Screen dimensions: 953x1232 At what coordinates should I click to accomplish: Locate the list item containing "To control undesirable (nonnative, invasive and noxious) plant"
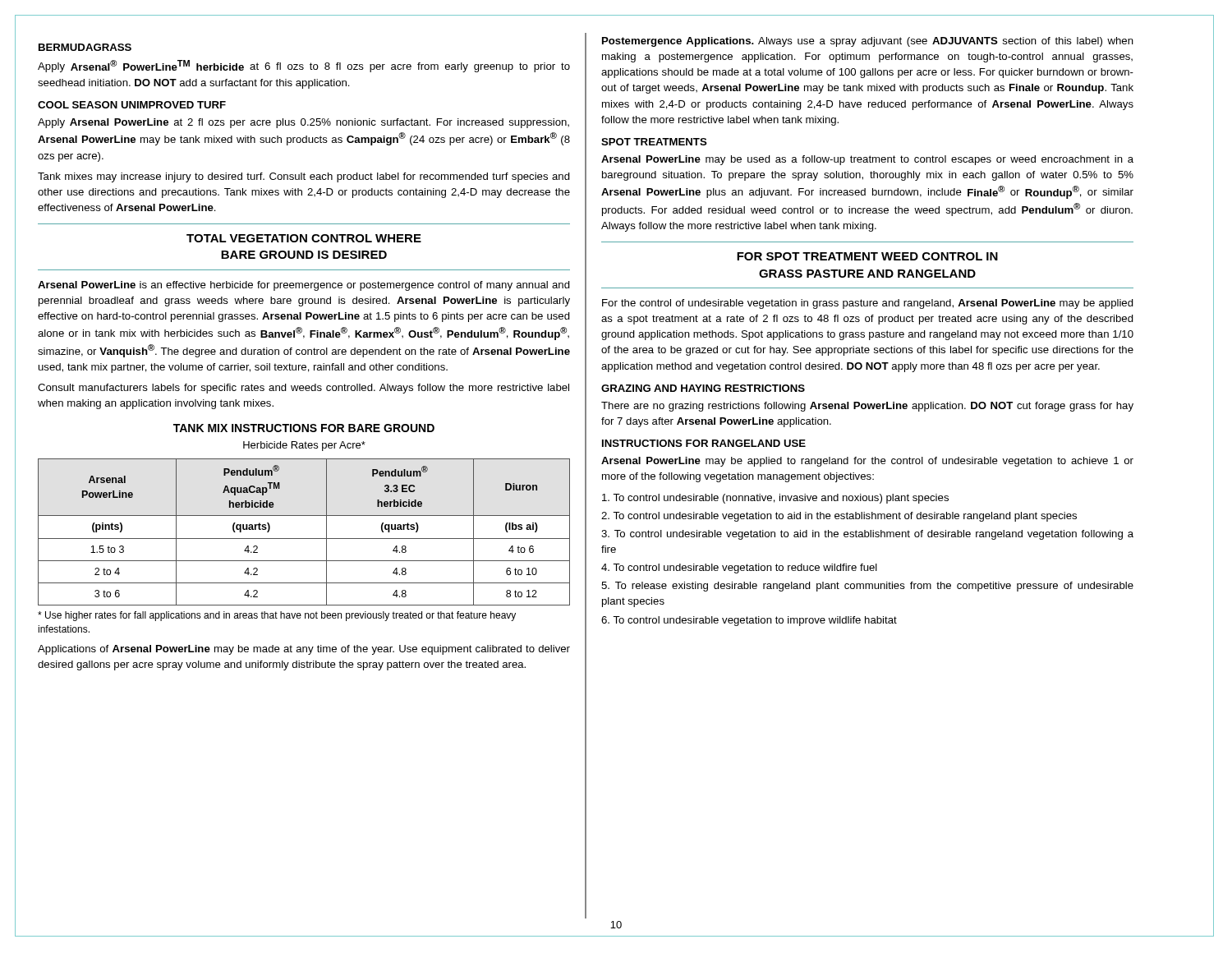tap(775, 497)
